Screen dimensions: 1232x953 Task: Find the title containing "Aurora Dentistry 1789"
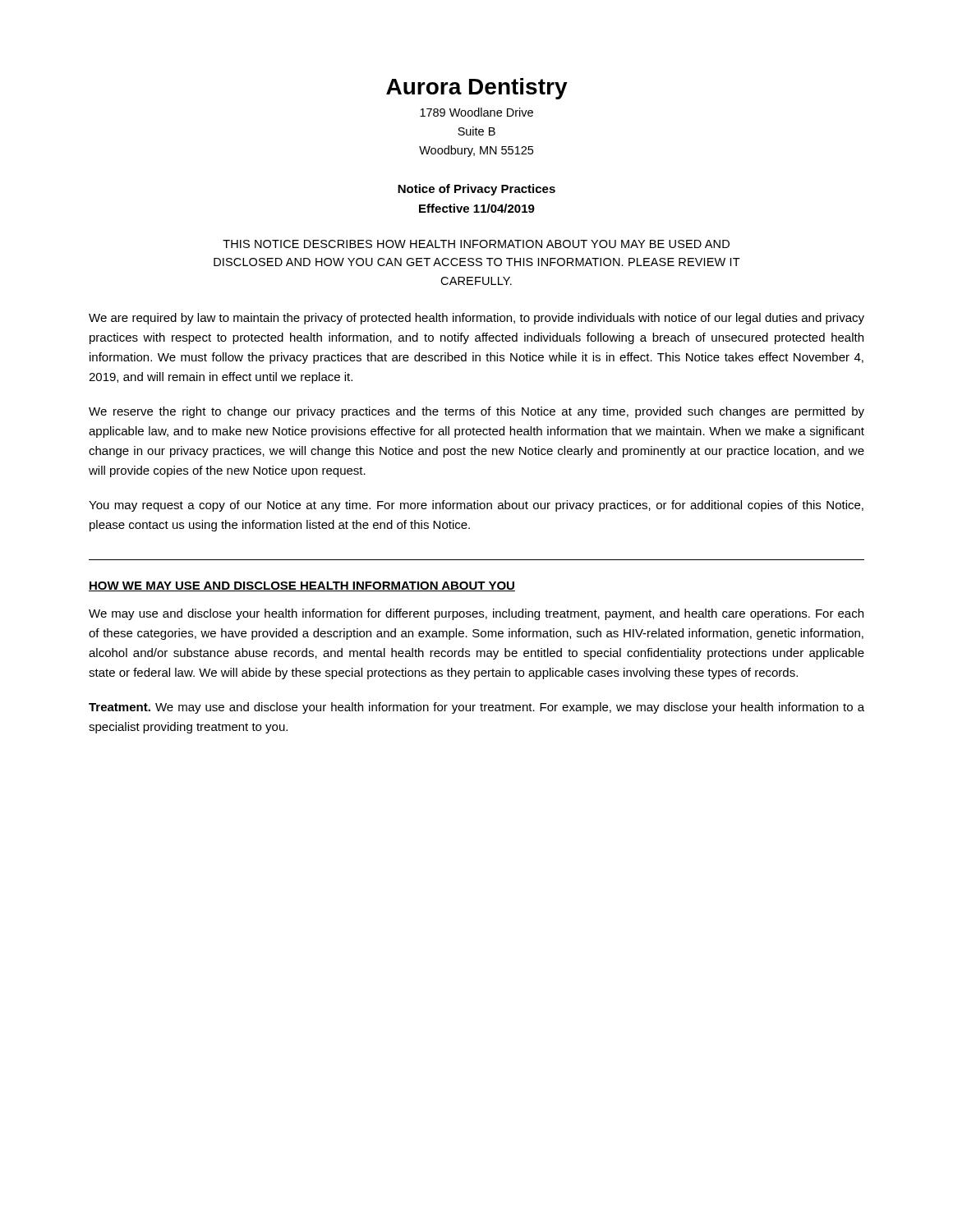point(476,117)
